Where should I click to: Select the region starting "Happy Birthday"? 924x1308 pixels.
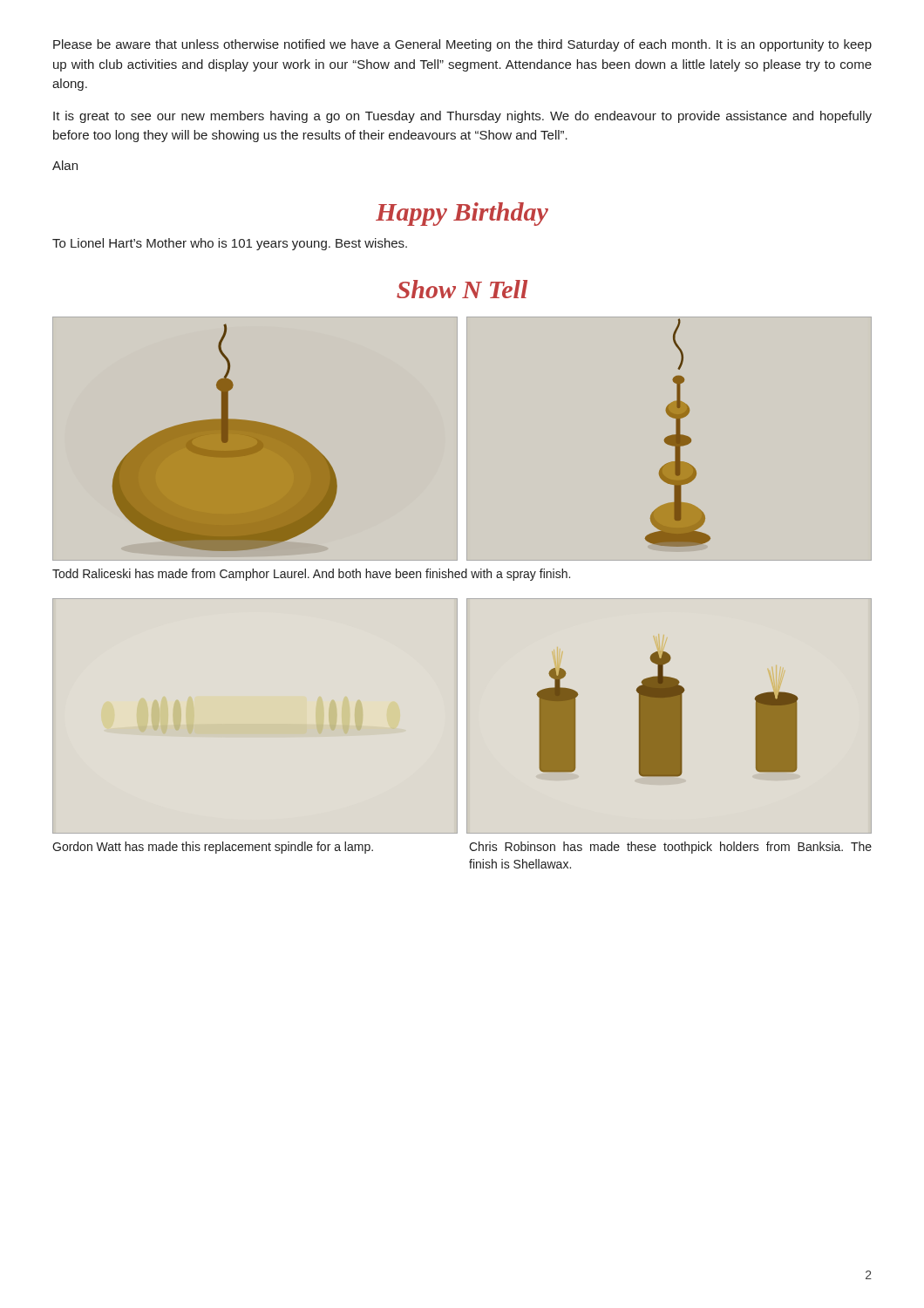click(x=462, y=211)
